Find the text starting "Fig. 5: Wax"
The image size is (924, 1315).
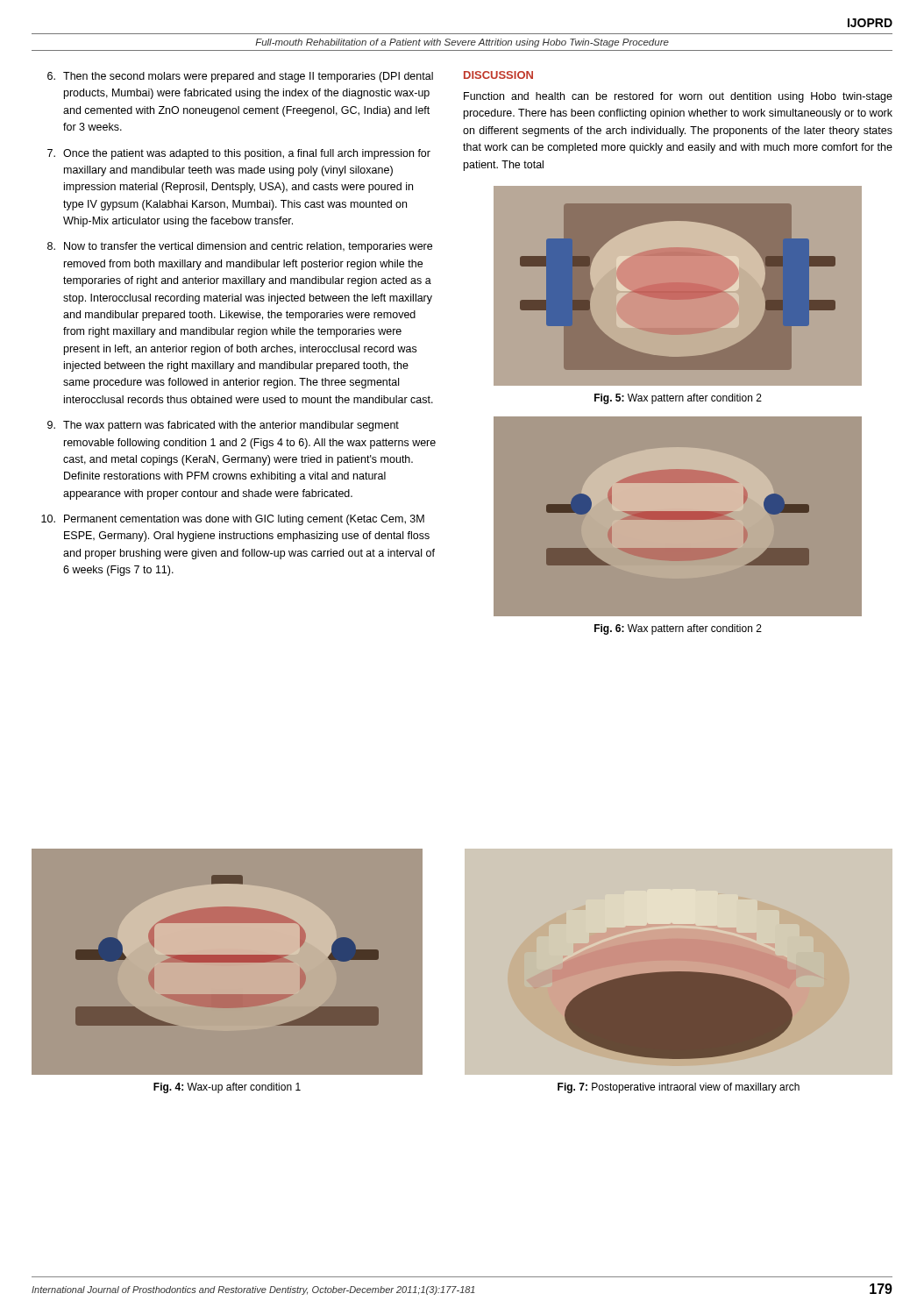[678, 398]
